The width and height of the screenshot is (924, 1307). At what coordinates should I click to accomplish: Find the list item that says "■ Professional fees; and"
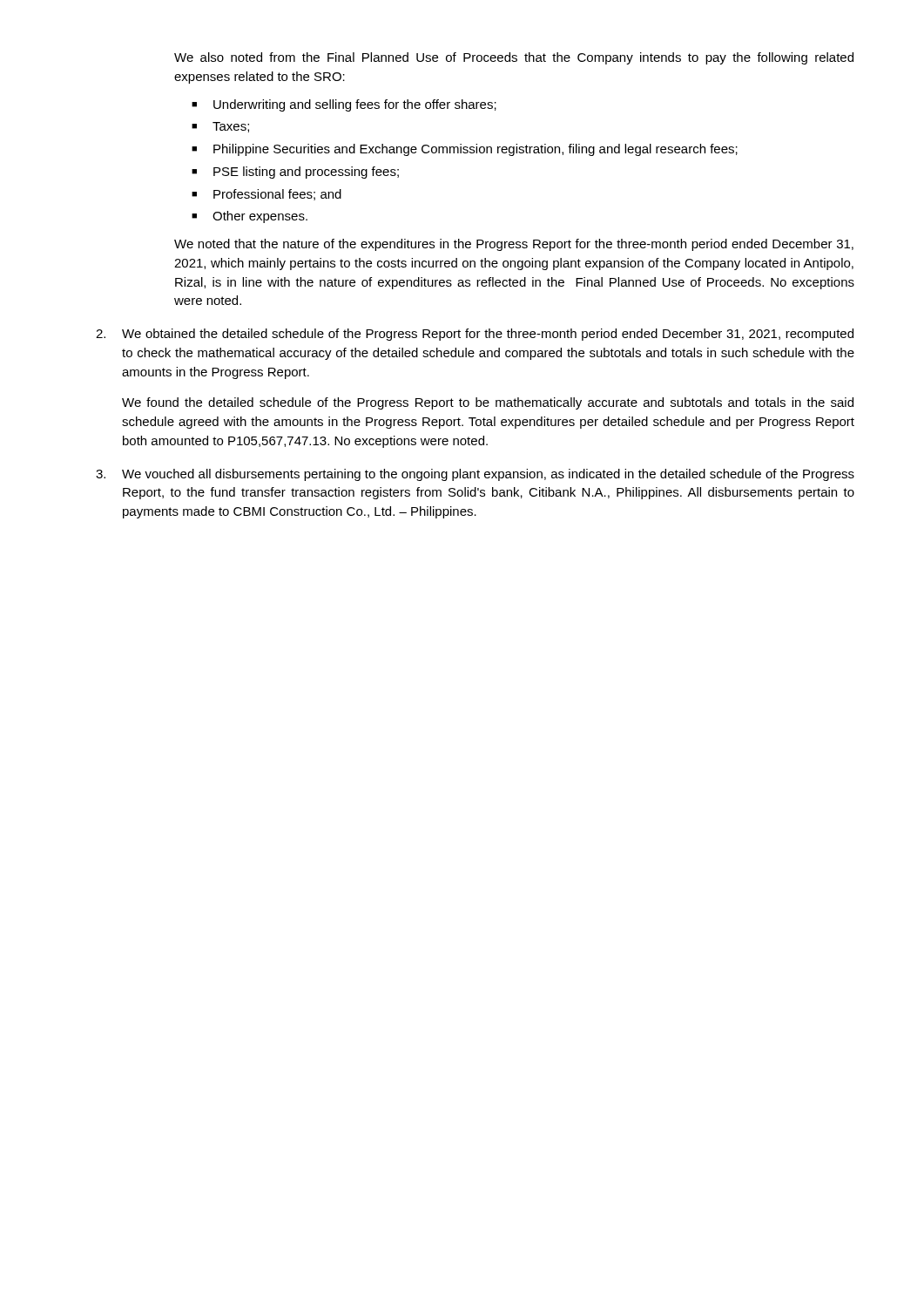click(x=266, y=195)
